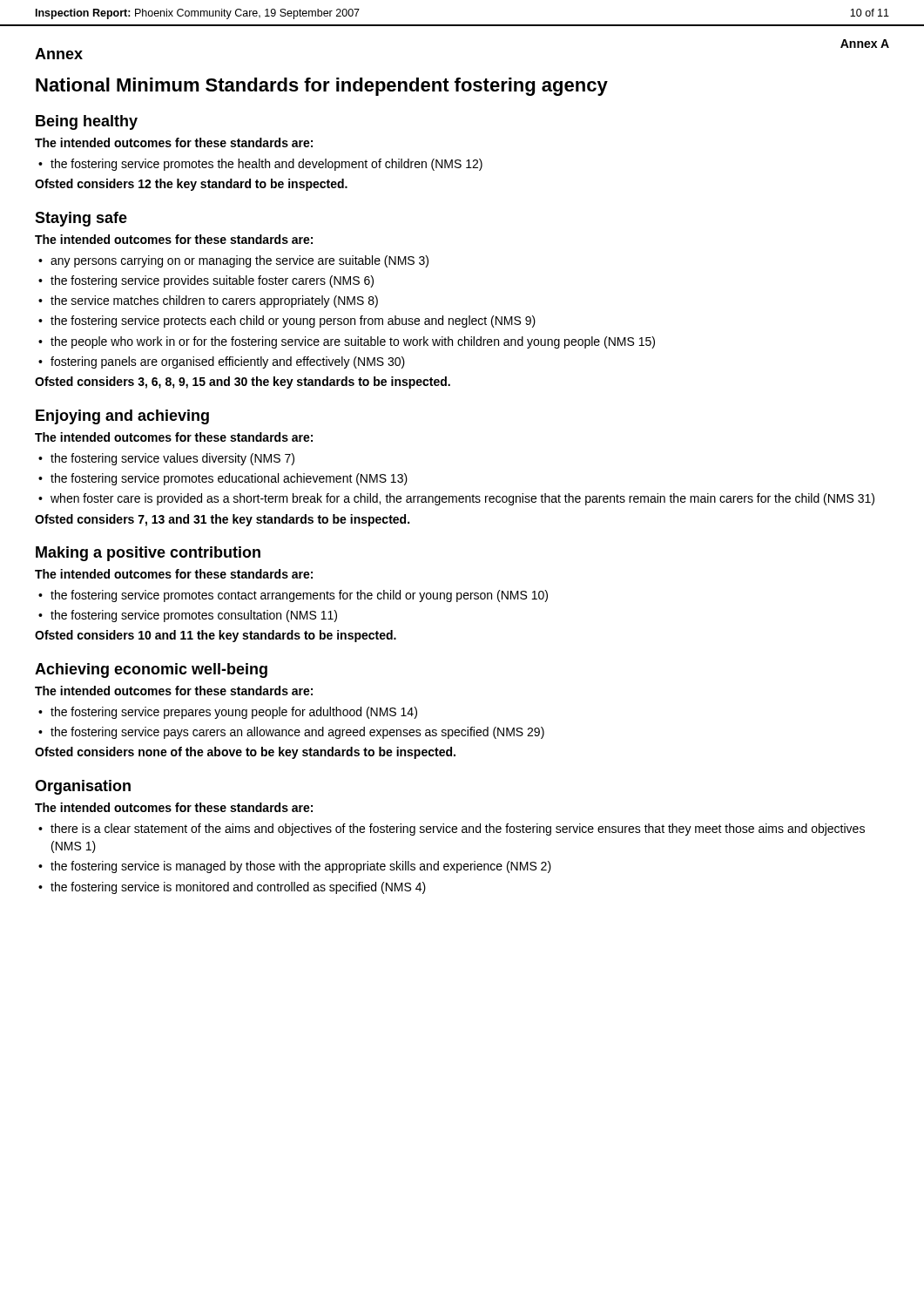Find the list item that reads "the fostering service promotes contact arrangements for"

[x=300, y=595]
